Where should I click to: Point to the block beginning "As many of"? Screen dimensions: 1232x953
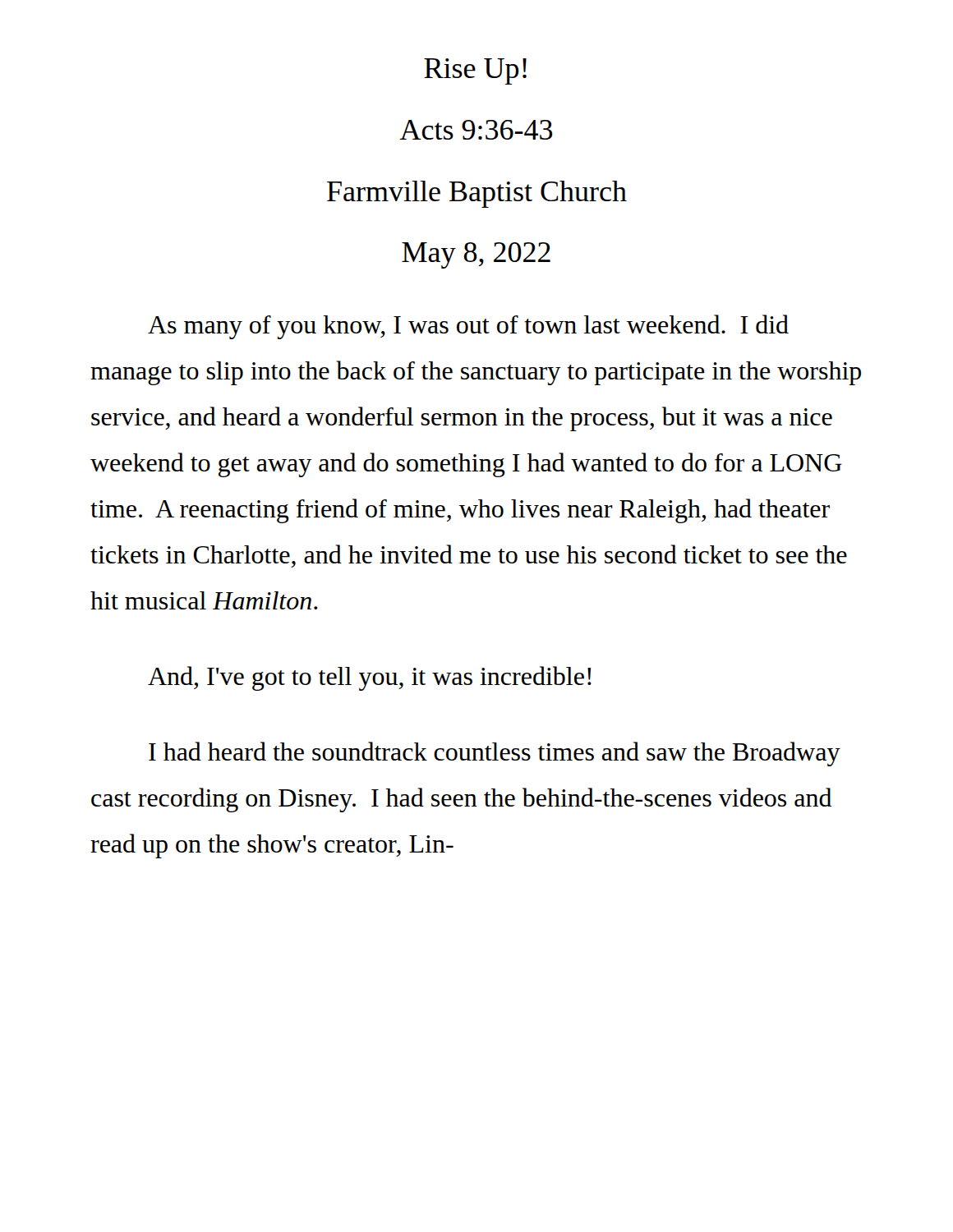[476, 463]
